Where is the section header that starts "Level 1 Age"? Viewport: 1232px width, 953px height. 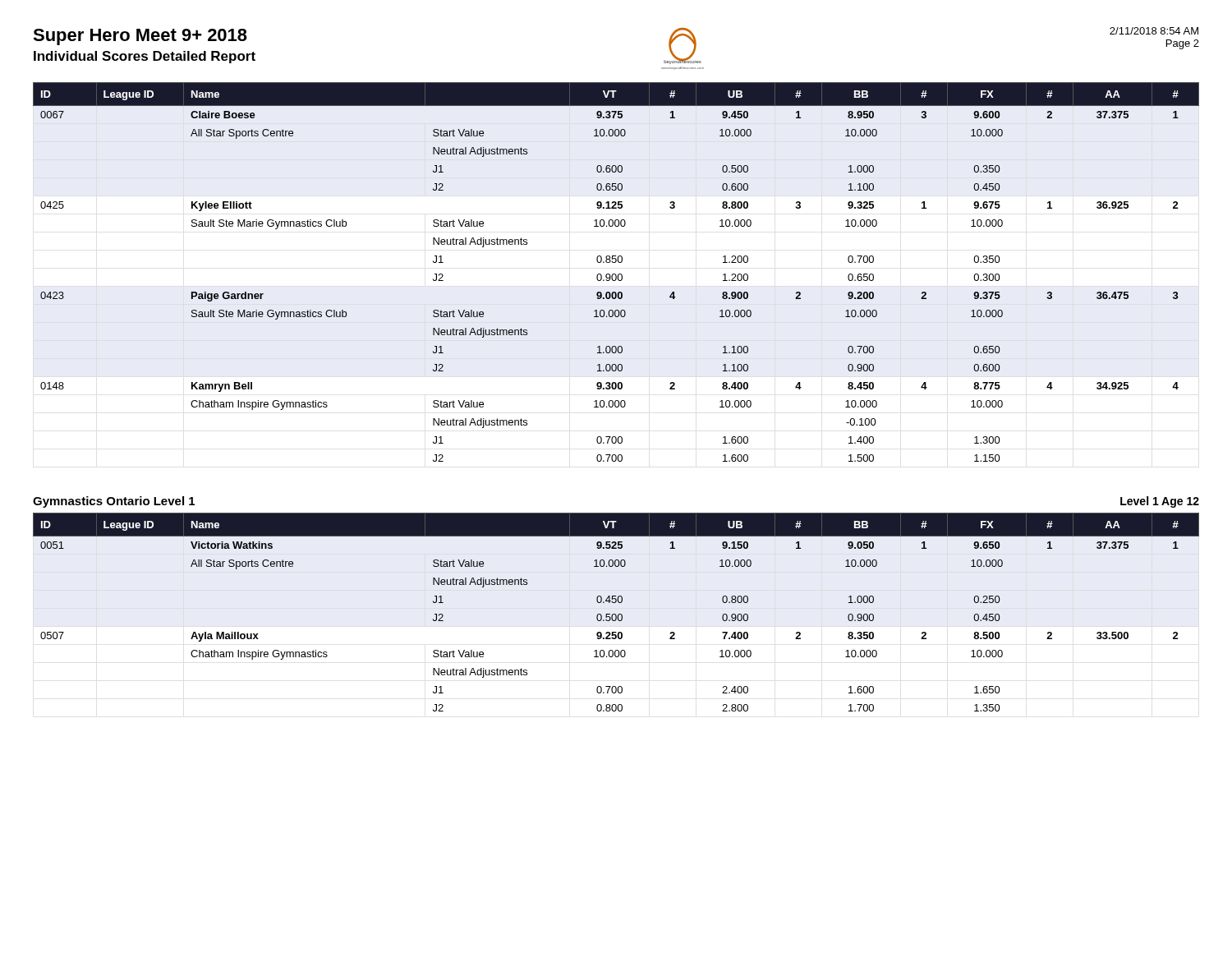pos(1159,501)
